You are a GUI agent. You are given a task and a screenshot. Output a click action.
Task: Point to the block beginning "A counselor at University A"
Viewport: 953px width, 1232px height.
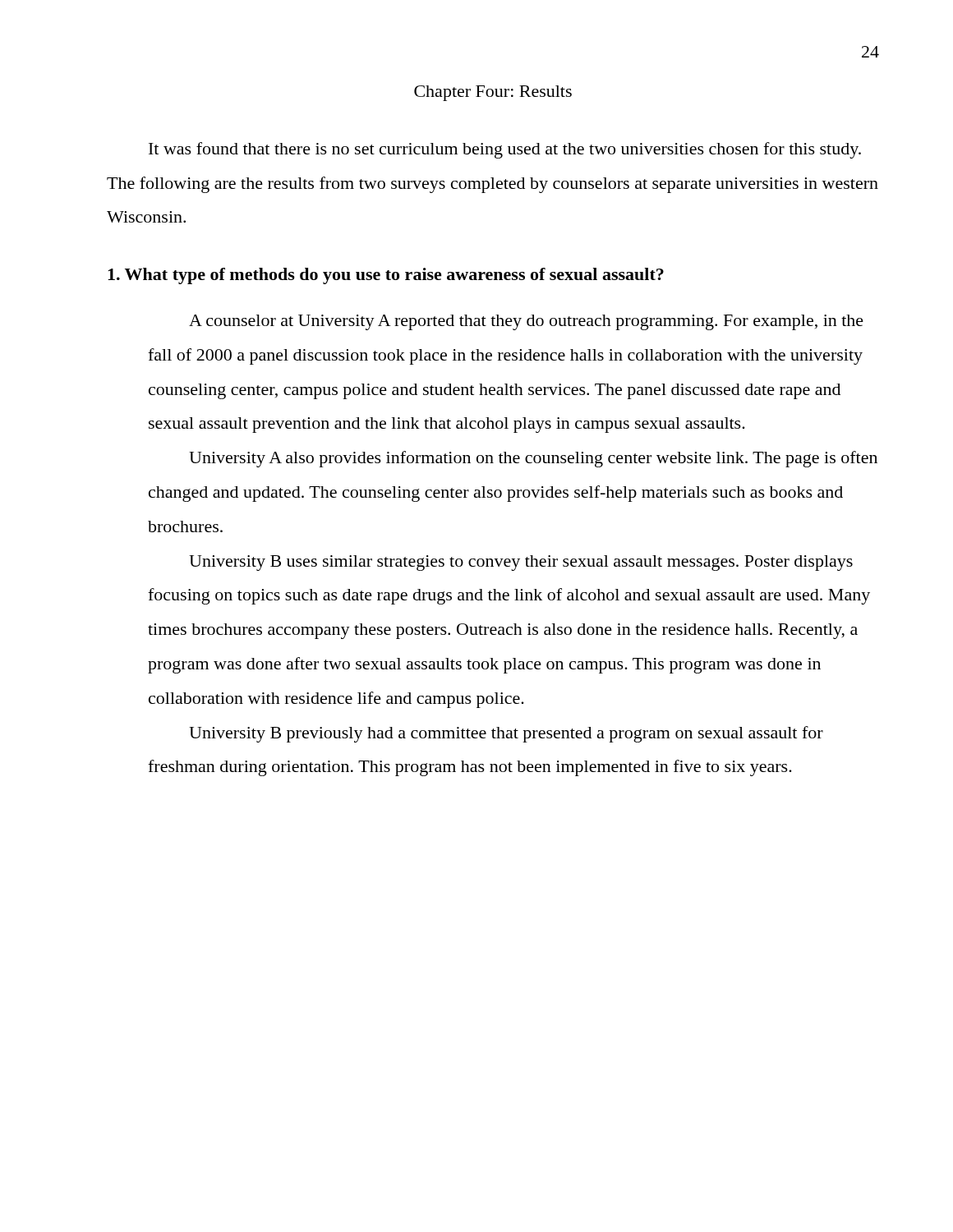(x=506, y=371)
